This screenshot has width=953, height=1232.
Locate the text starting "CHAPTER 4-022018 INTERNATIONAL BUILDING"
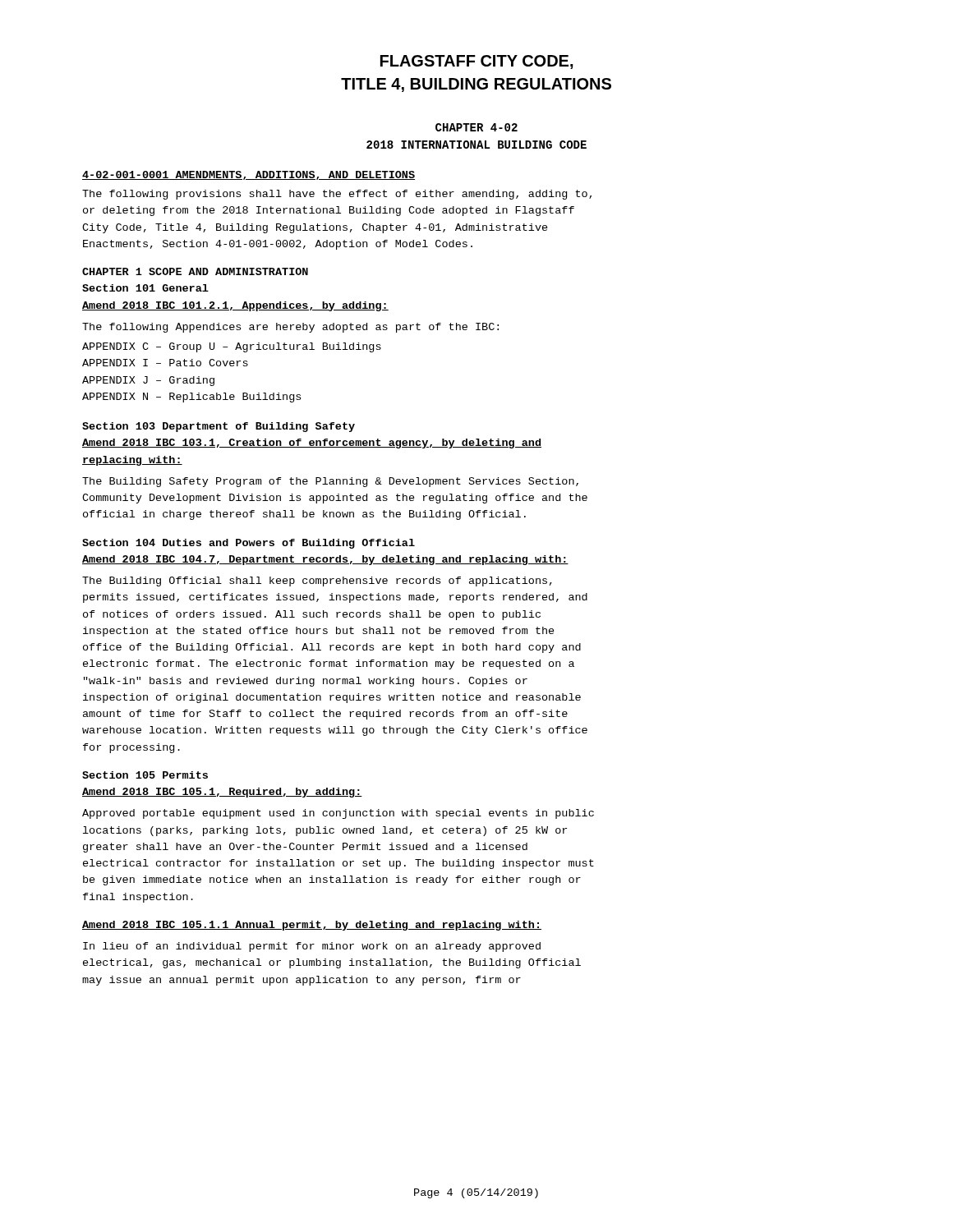click(x=476, y=137)
